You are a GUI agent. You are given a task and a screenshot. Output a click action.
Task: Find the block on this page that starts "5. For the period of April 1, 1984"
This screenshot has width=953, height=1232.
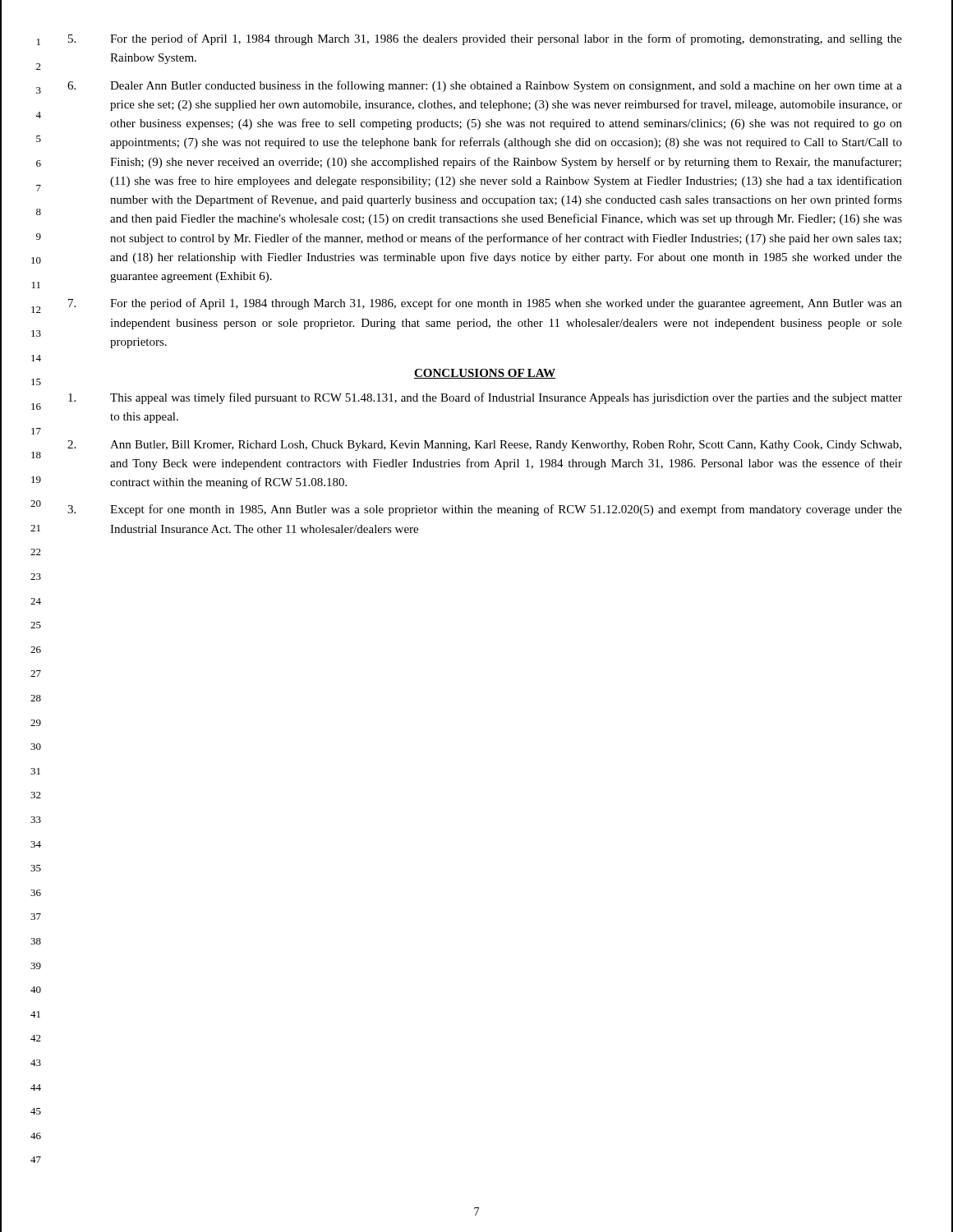click(x=485, y=49)
